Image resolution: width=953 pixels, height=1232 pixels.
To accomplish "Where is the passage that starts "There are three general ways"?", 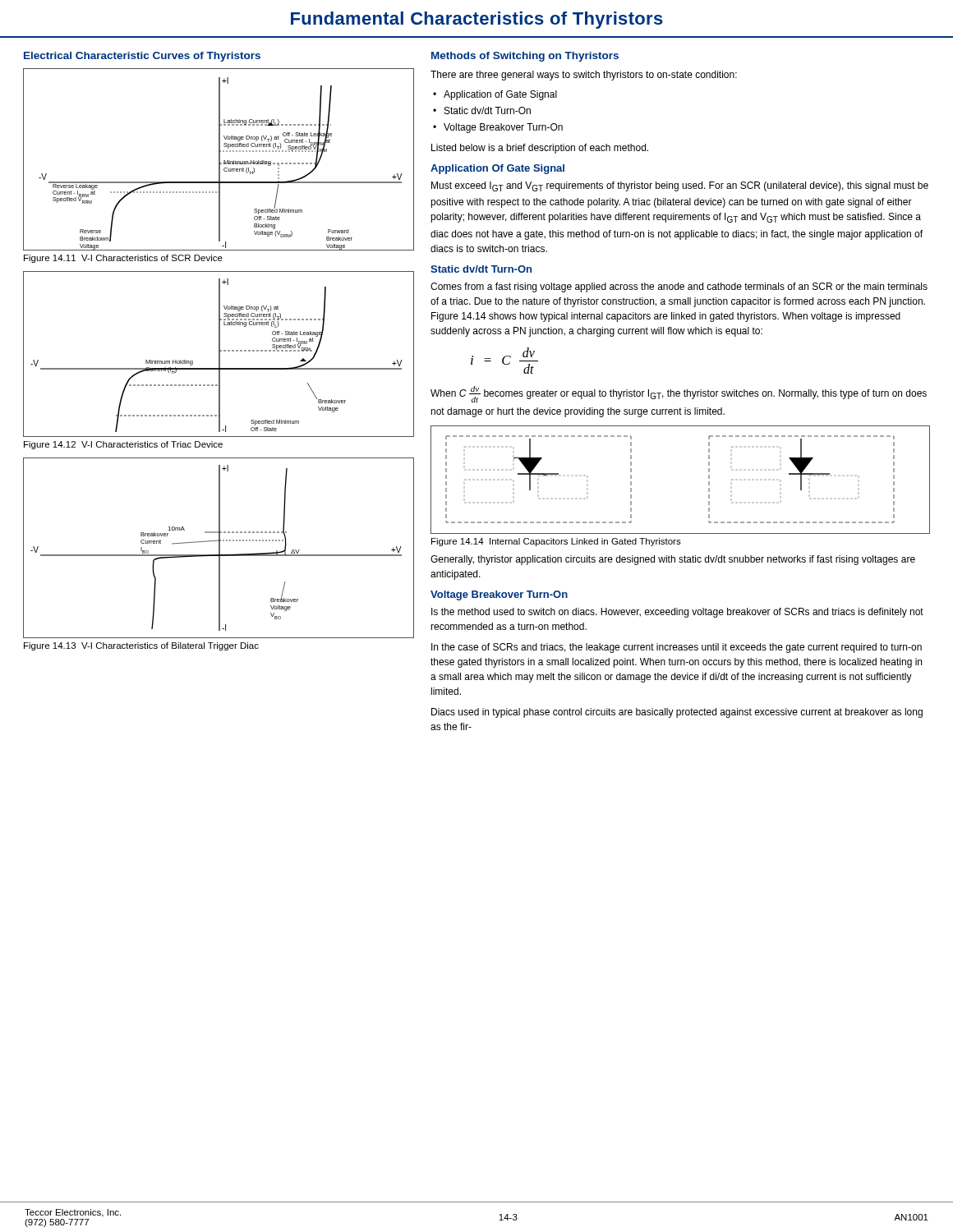I will tap(584, 75).
